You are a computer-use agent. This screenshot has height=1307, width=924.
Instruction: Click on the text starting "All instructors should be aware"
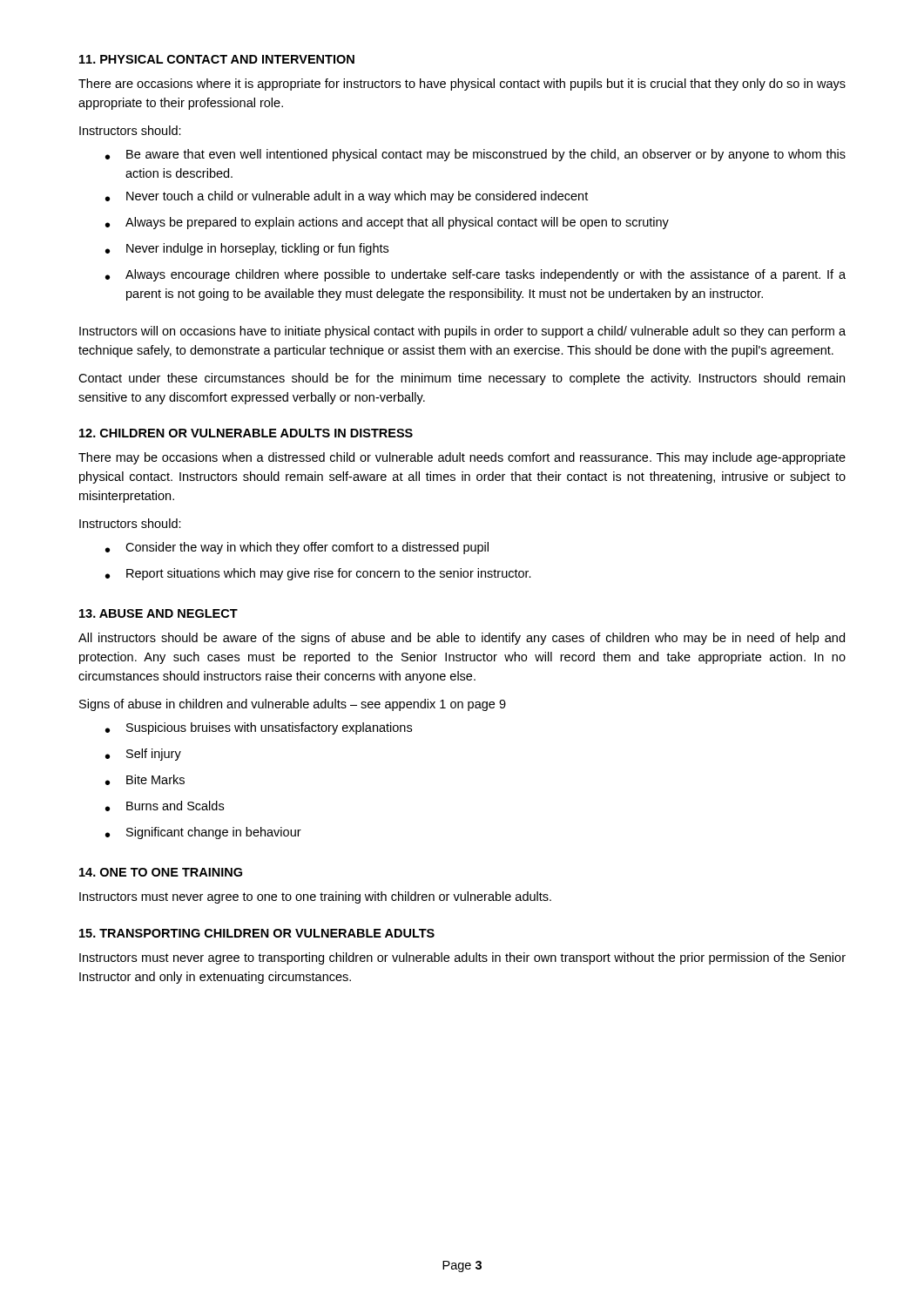tap(462, 657)
